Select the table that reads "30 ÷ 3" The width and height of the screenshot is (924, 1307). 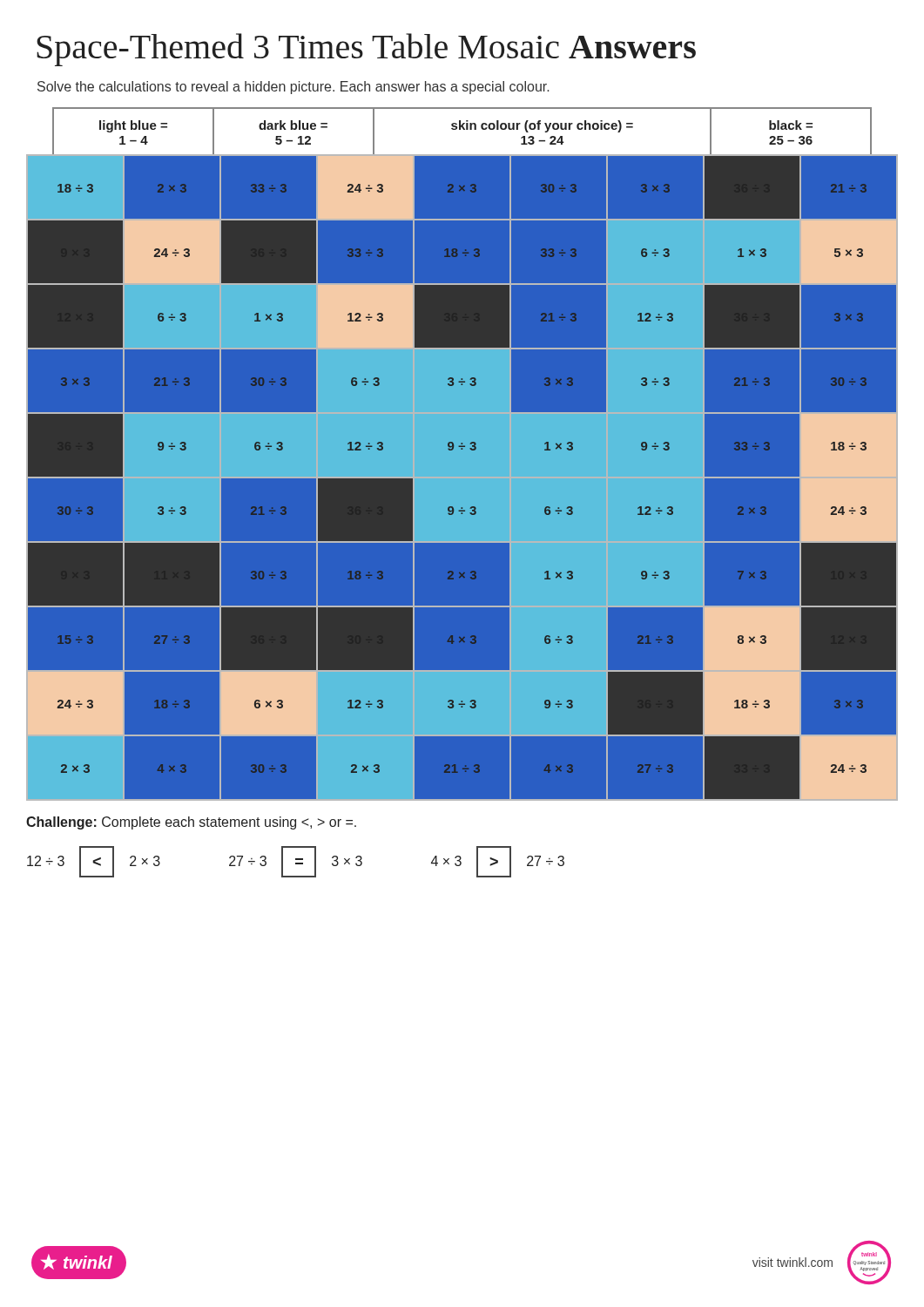(462, 478)
